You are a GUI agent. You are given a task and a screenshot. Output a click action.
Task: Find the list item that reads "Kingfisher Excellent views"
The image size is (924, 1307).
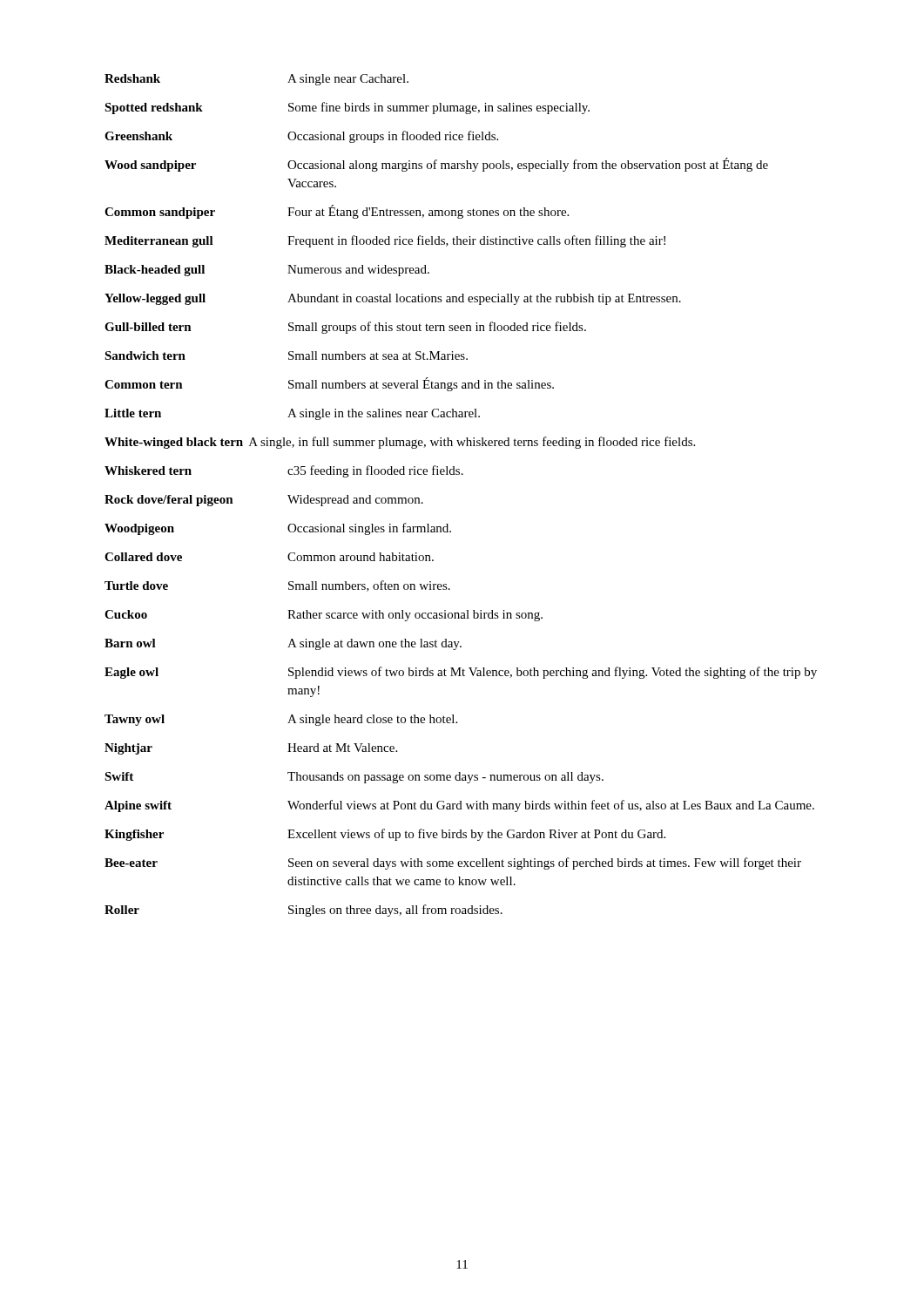(462, 834)
